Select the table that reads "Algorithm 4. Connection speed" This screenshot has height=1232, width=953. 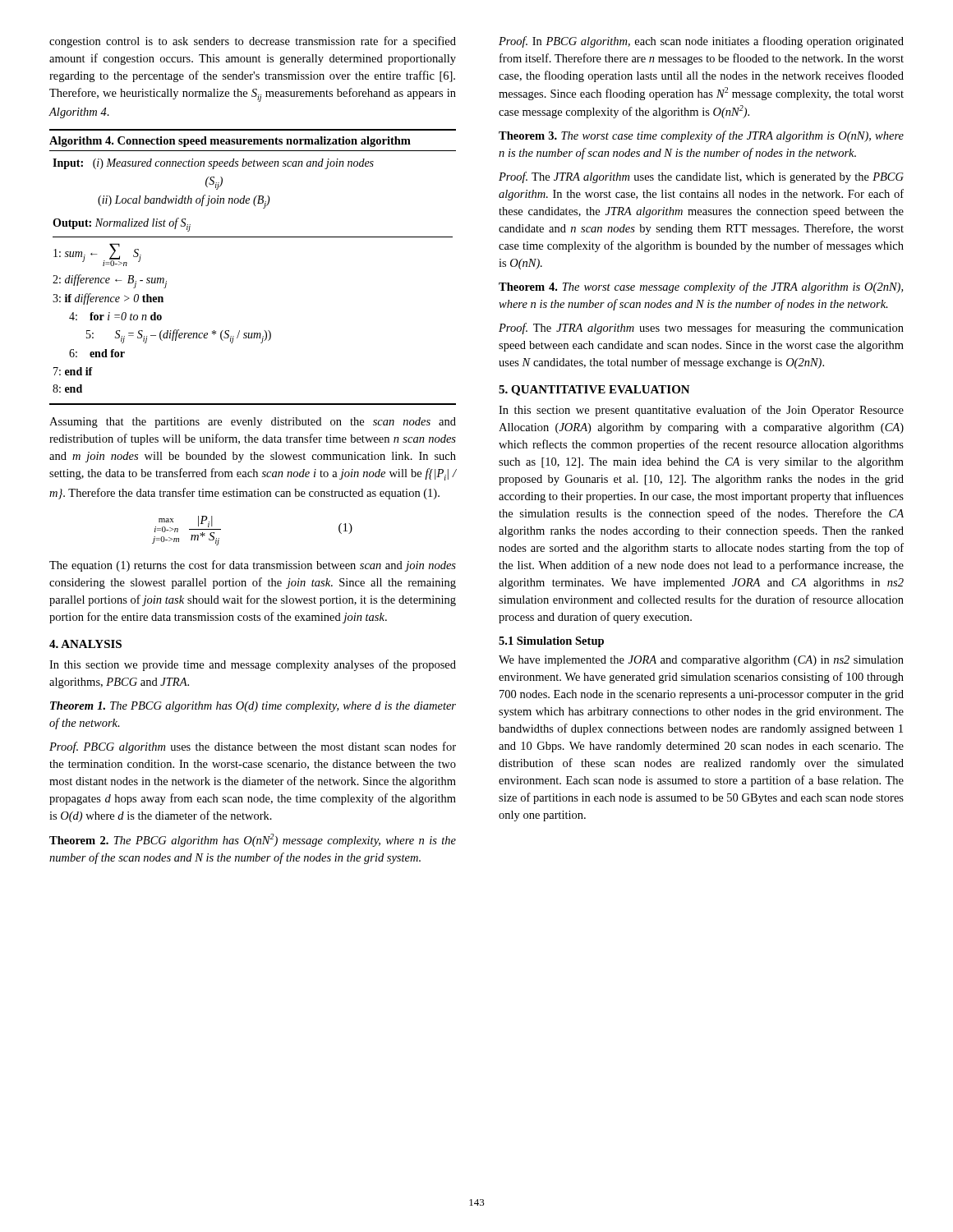coord(253,267)
